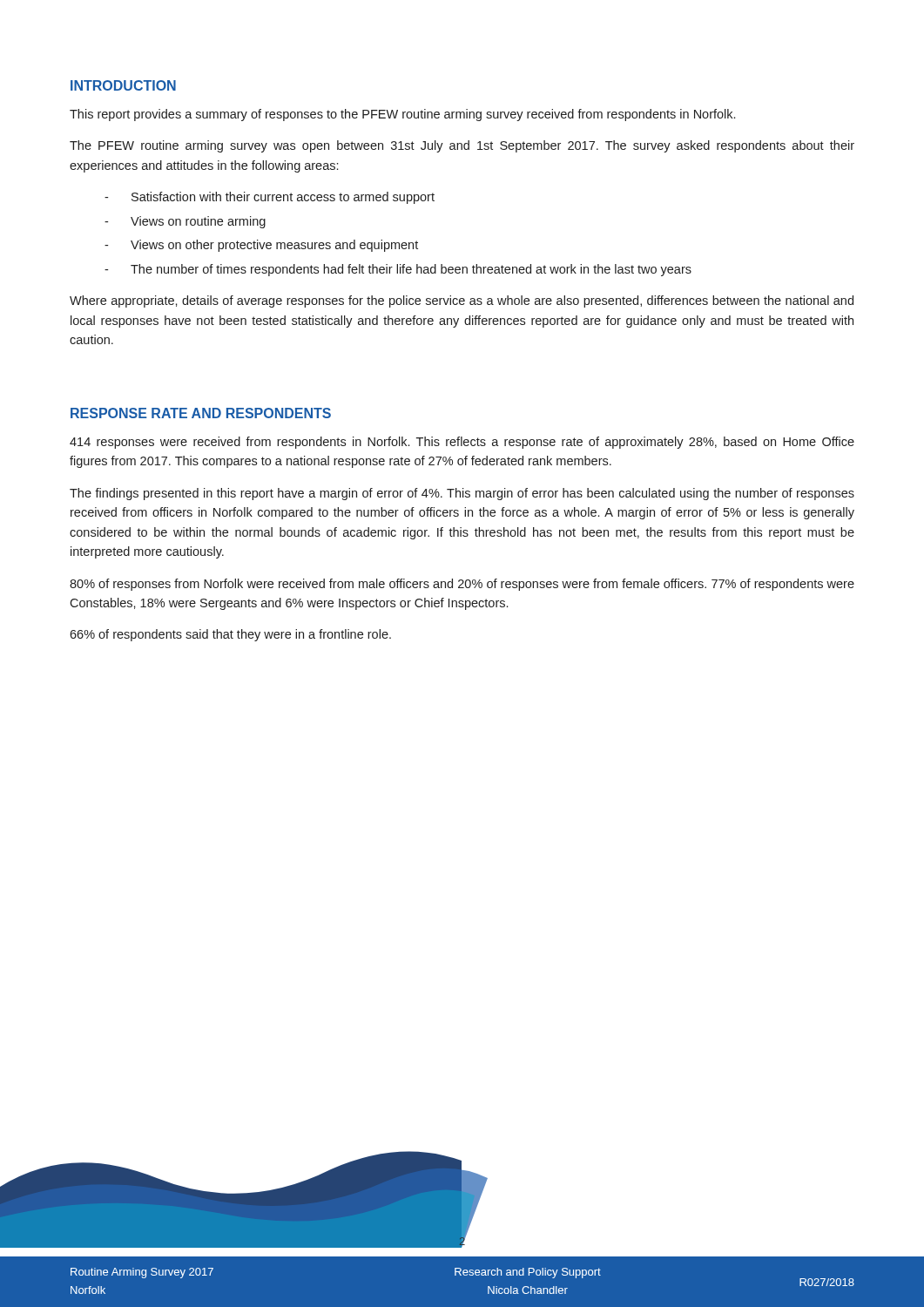Click on the text block containing "The findings presented in this report have a"
This screenshot has height=1307, width=924.
point(462,522)
